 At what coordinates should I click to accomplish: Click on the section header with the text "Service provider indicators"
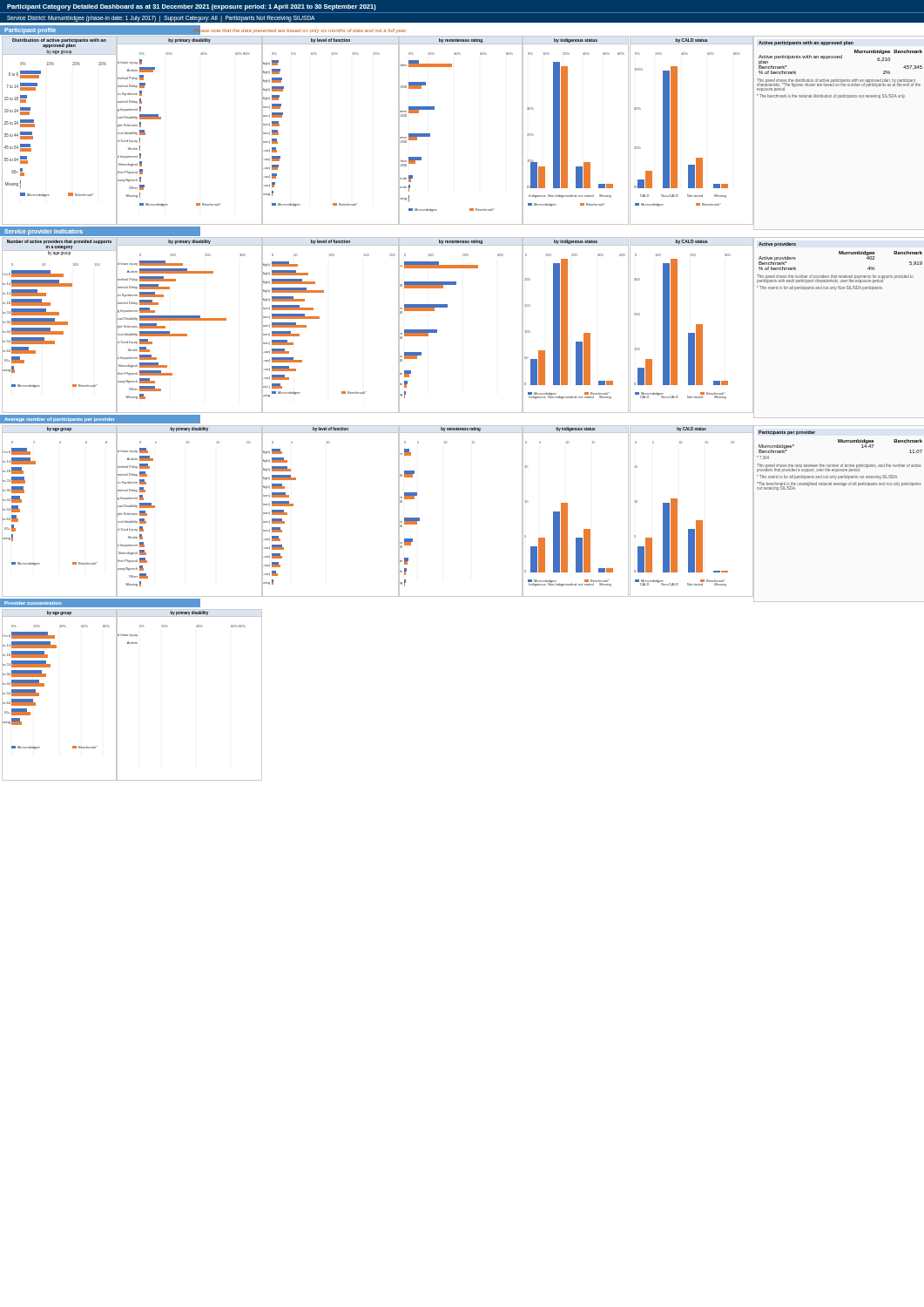[44, 231]
